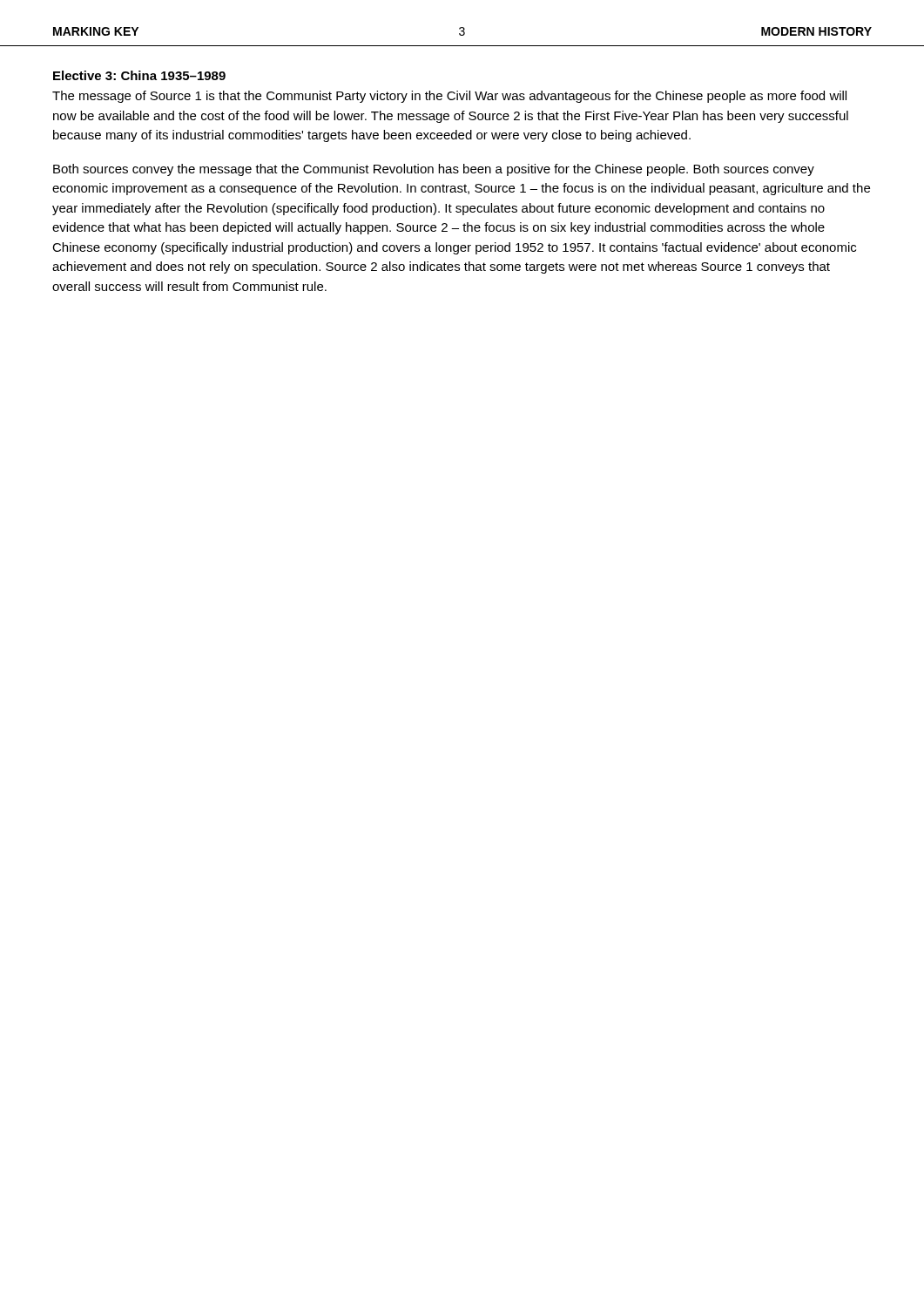Point to the passage starting "Both sources convey the message that the Communist"
This screenshot has width=924, height=1307.
pyautogui.click(x=461, y=227)
